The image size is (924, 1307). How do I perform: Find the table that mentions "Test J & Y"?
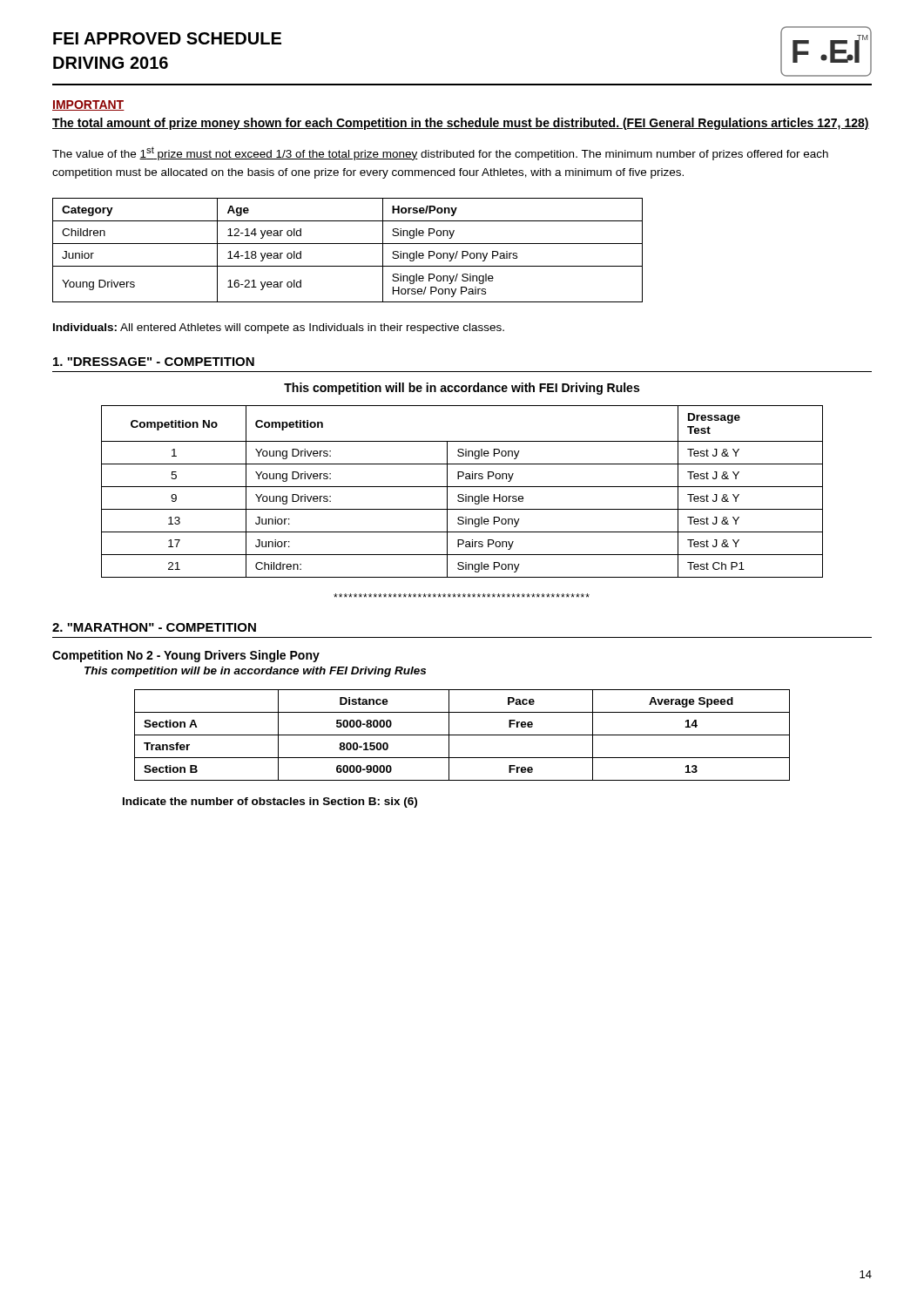pyautogui.click(x=462, y=492)
